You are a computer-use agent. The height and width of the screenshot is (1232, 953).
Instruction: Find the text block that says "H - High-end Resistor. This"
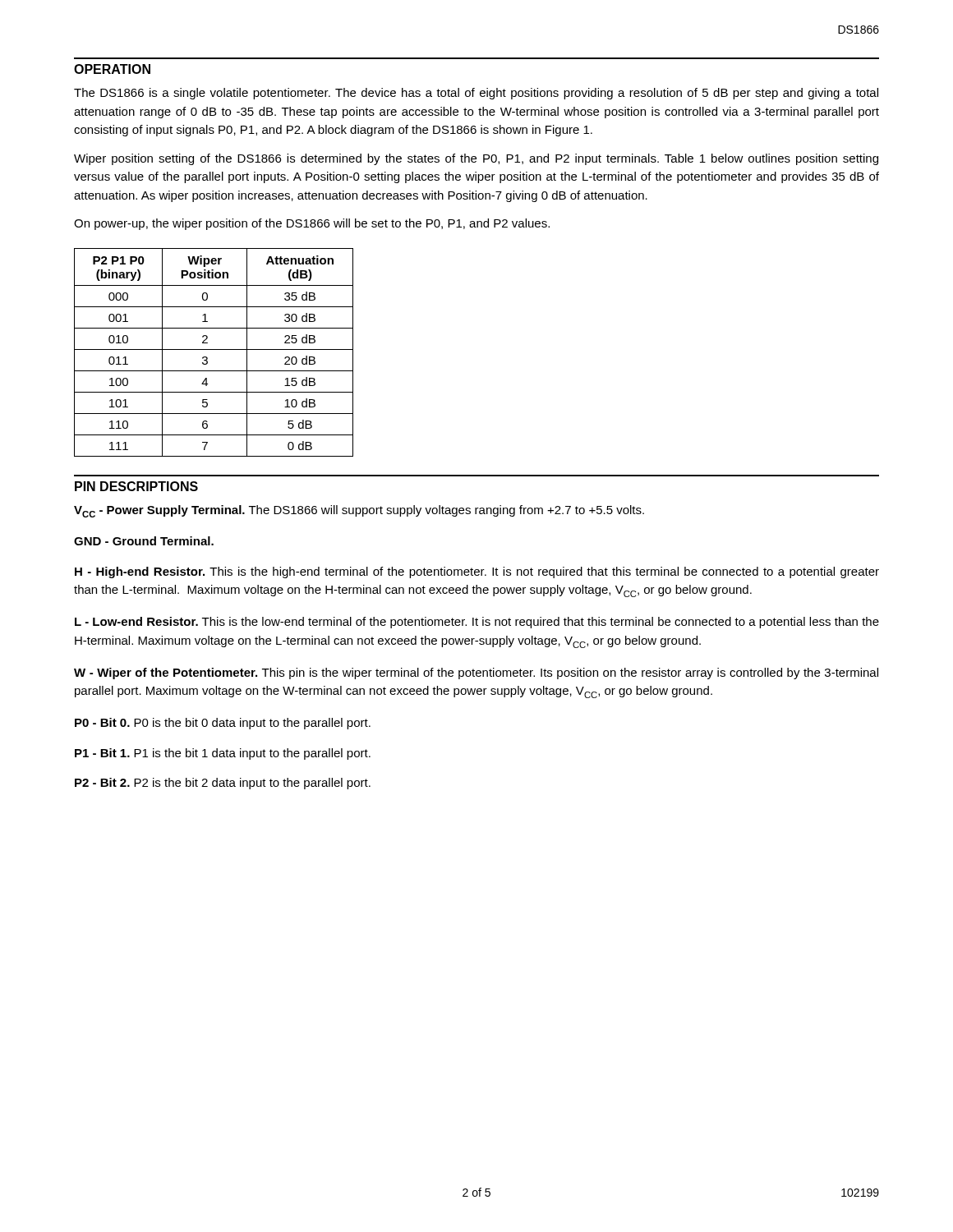point(476,582)
